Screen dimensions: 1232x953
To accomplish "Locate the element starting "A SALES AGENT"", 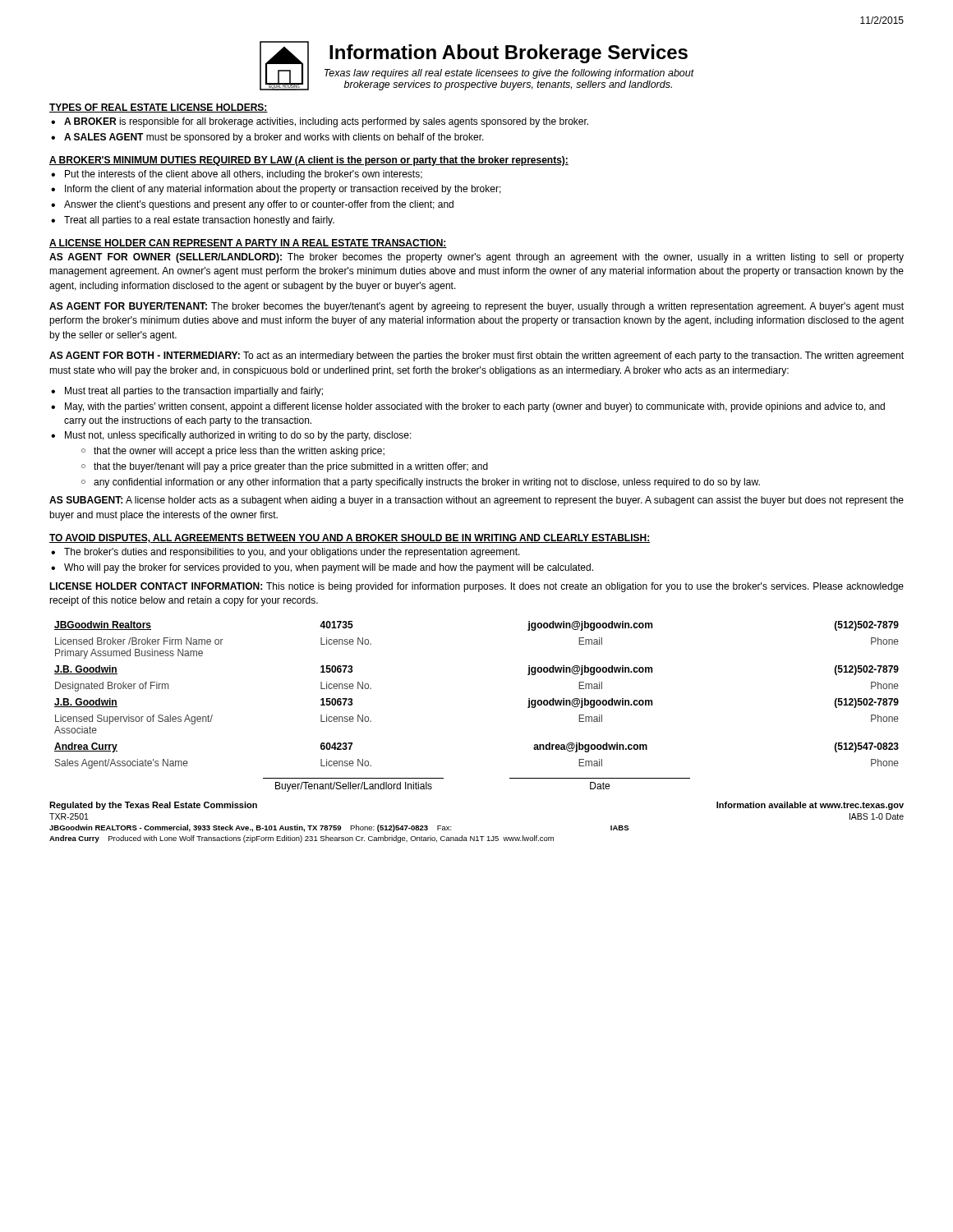I will (x=274, y=137).
